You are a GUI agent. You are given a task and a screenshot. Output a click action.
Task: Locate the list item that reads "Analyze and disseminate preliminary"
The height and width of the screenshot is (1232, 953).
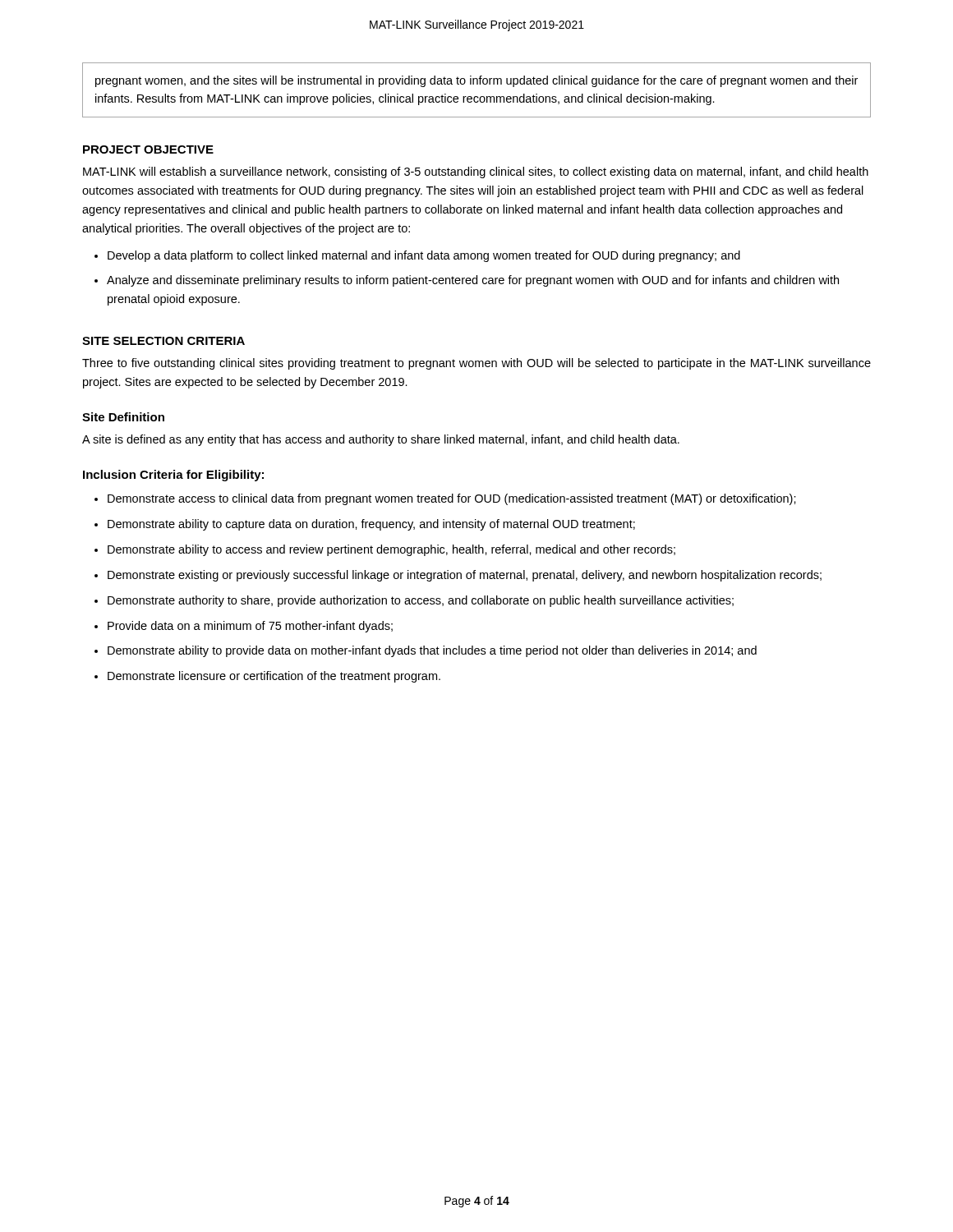473,290
